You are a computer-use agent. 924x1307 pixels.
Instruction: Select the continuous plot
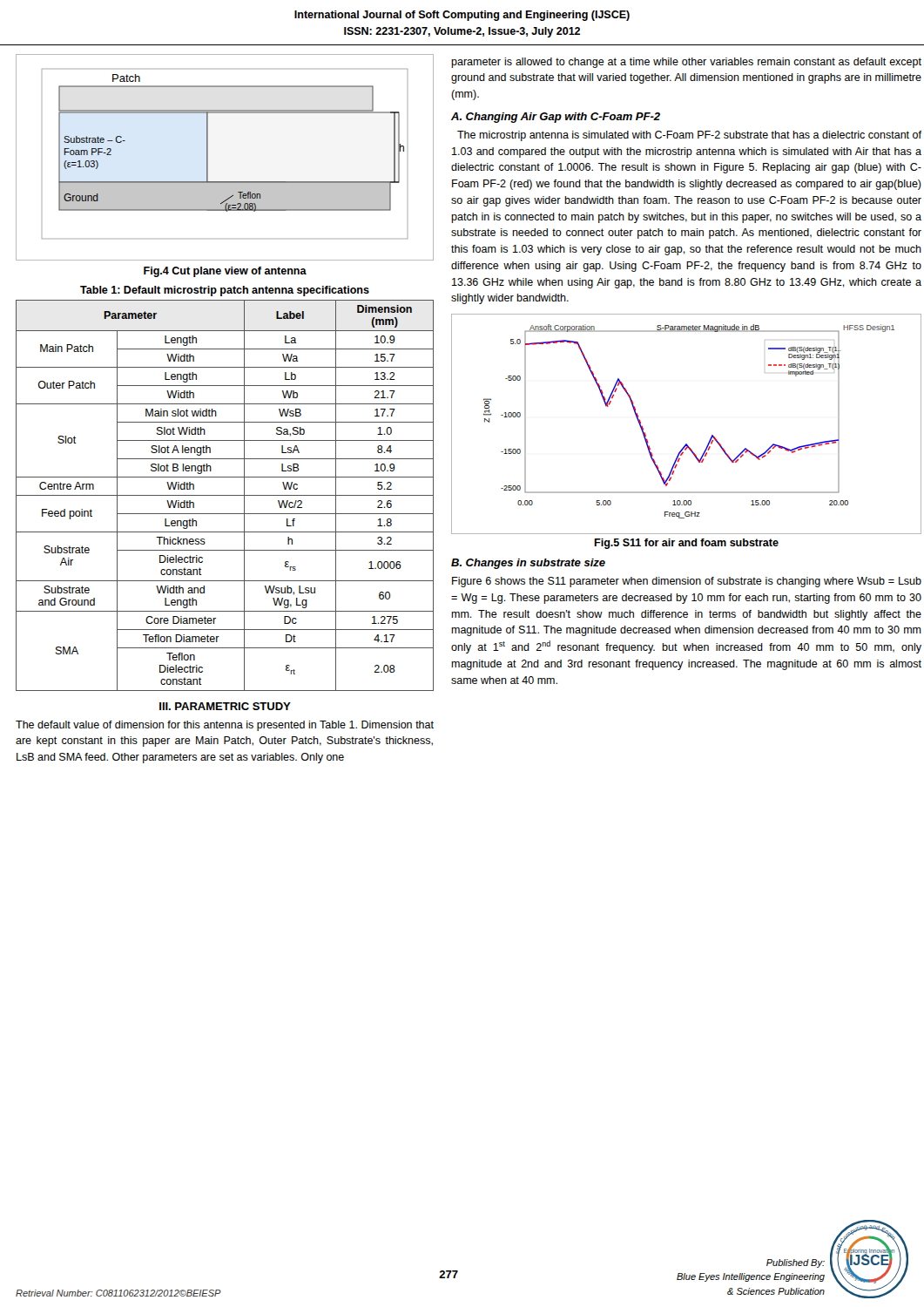pos(686,424)
